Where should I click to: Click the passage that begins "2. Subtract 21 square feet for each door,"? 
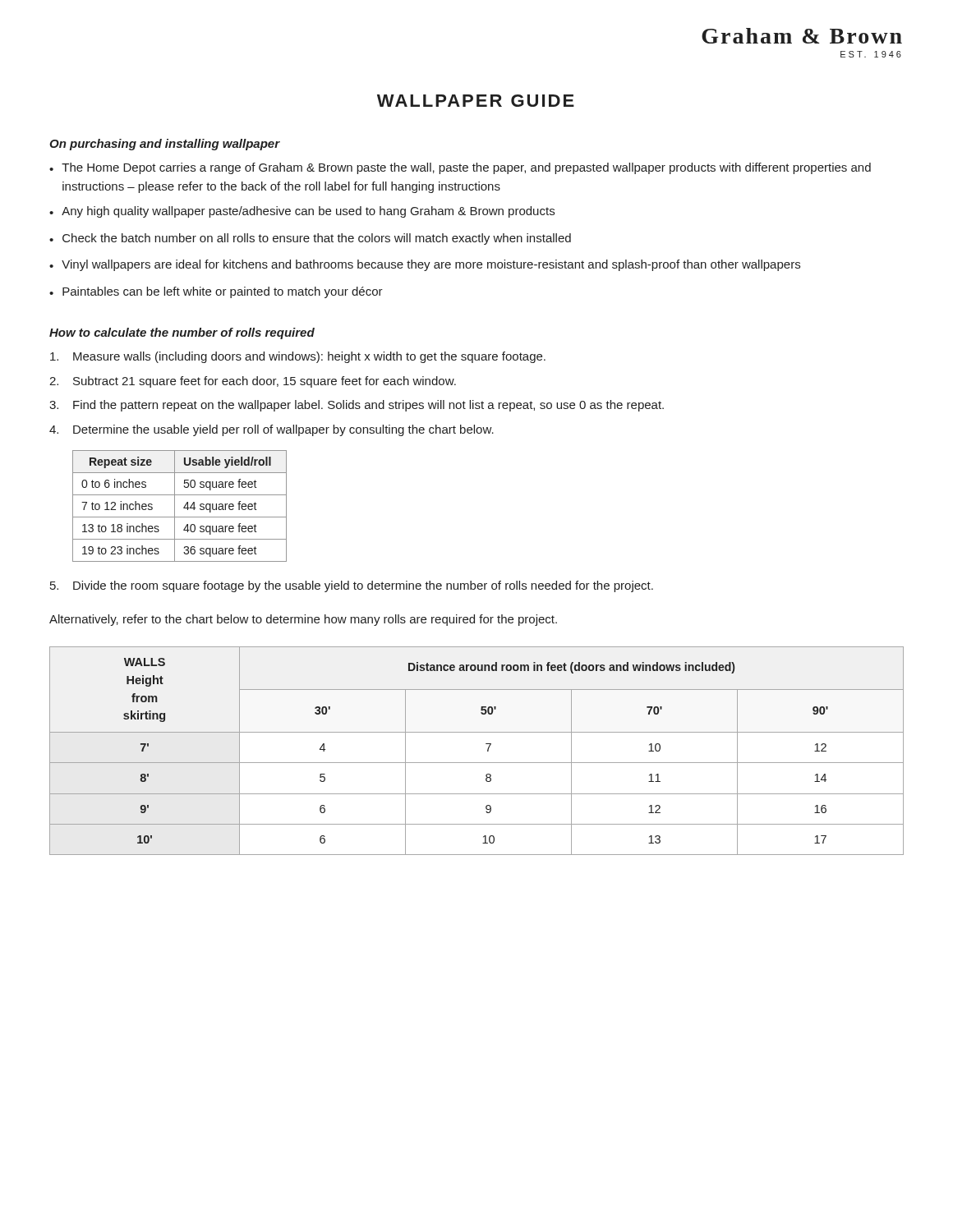tap(253, 381)
